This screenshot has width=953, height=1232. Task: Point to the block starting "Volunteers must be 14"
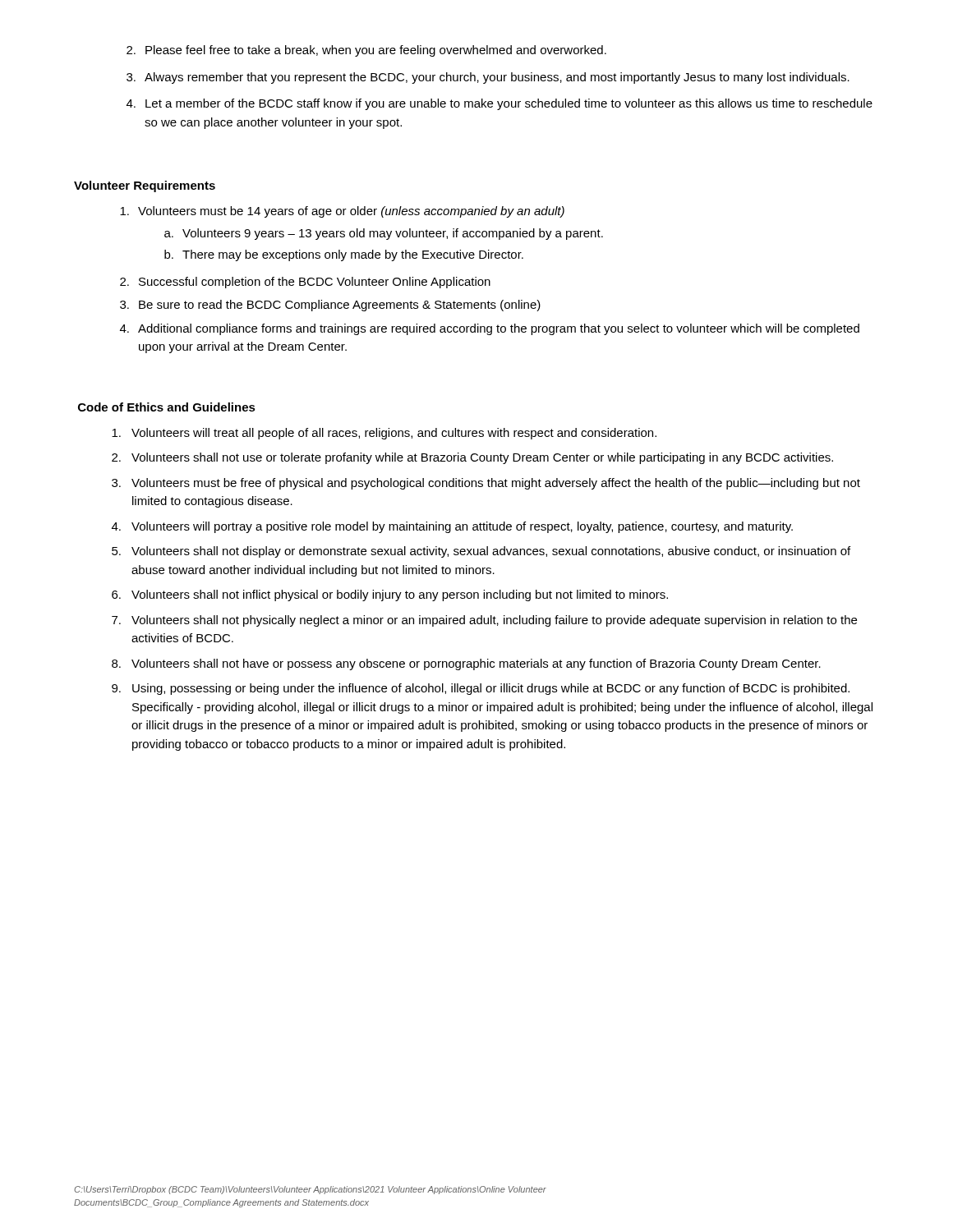[x=493, y=235]
